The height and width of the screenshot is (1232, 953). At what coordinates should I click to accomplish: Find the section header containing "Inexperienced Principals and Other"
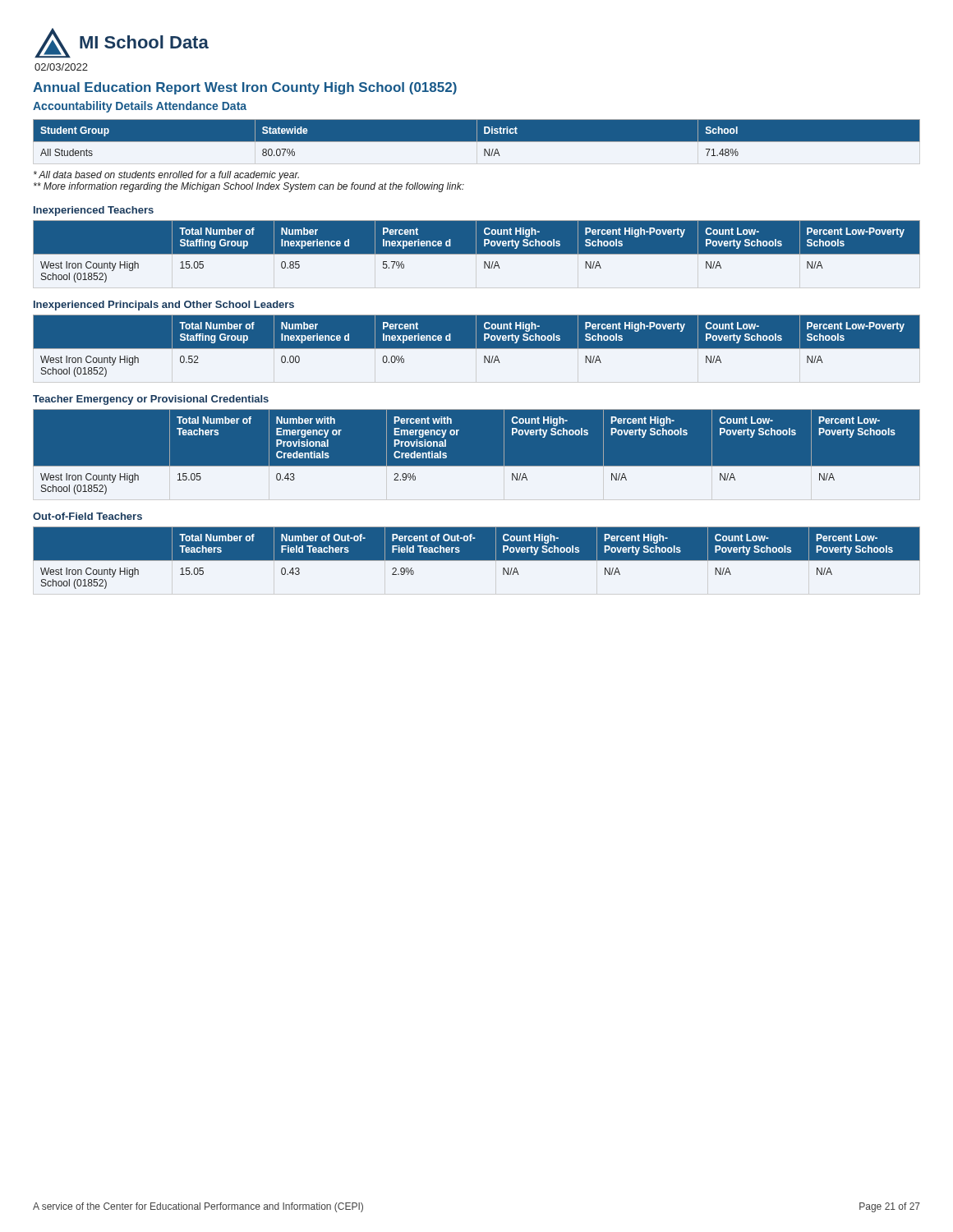164,304
